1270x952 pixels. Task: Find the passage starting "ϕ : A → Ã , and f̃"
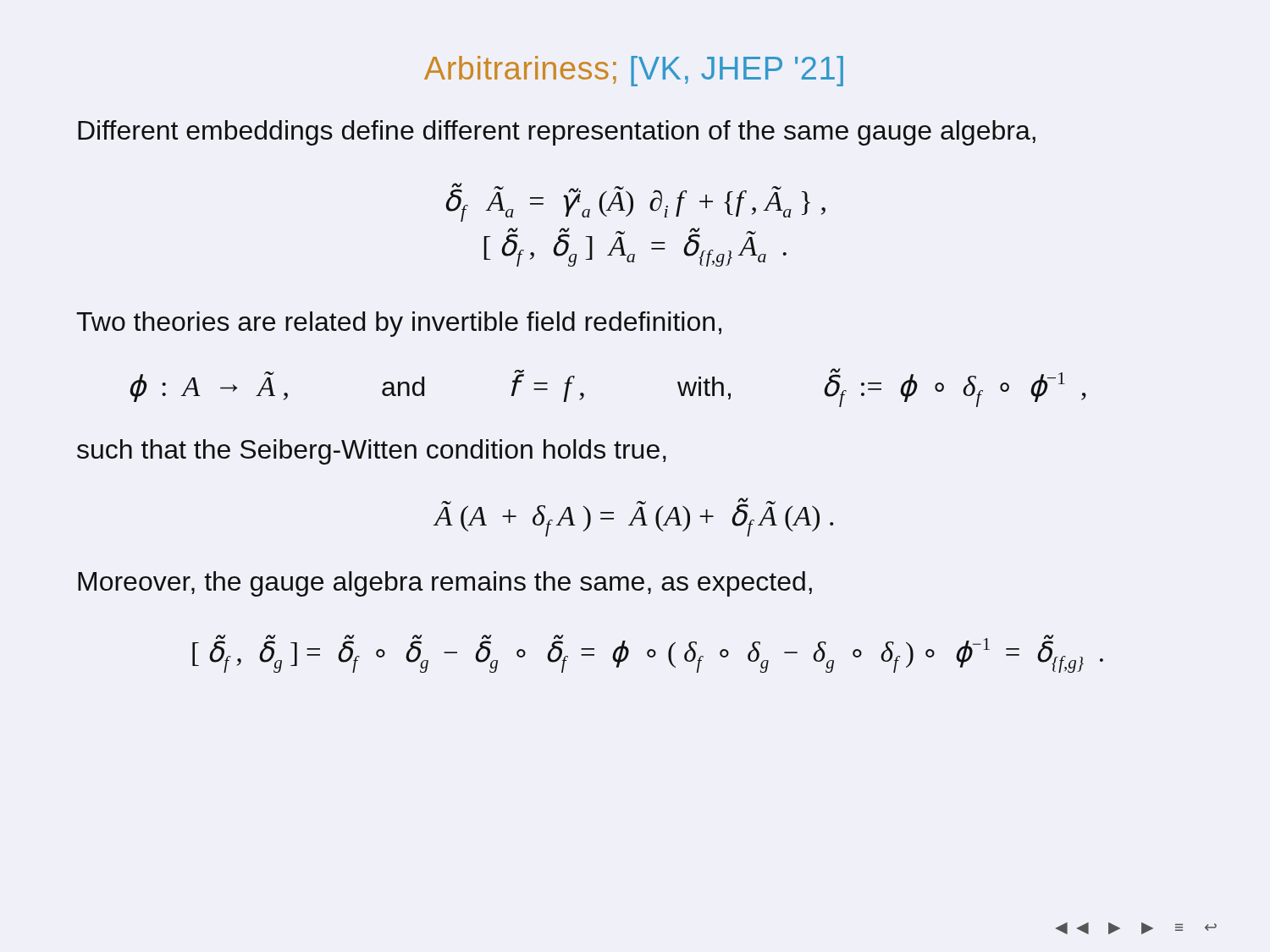pos(191,388)
